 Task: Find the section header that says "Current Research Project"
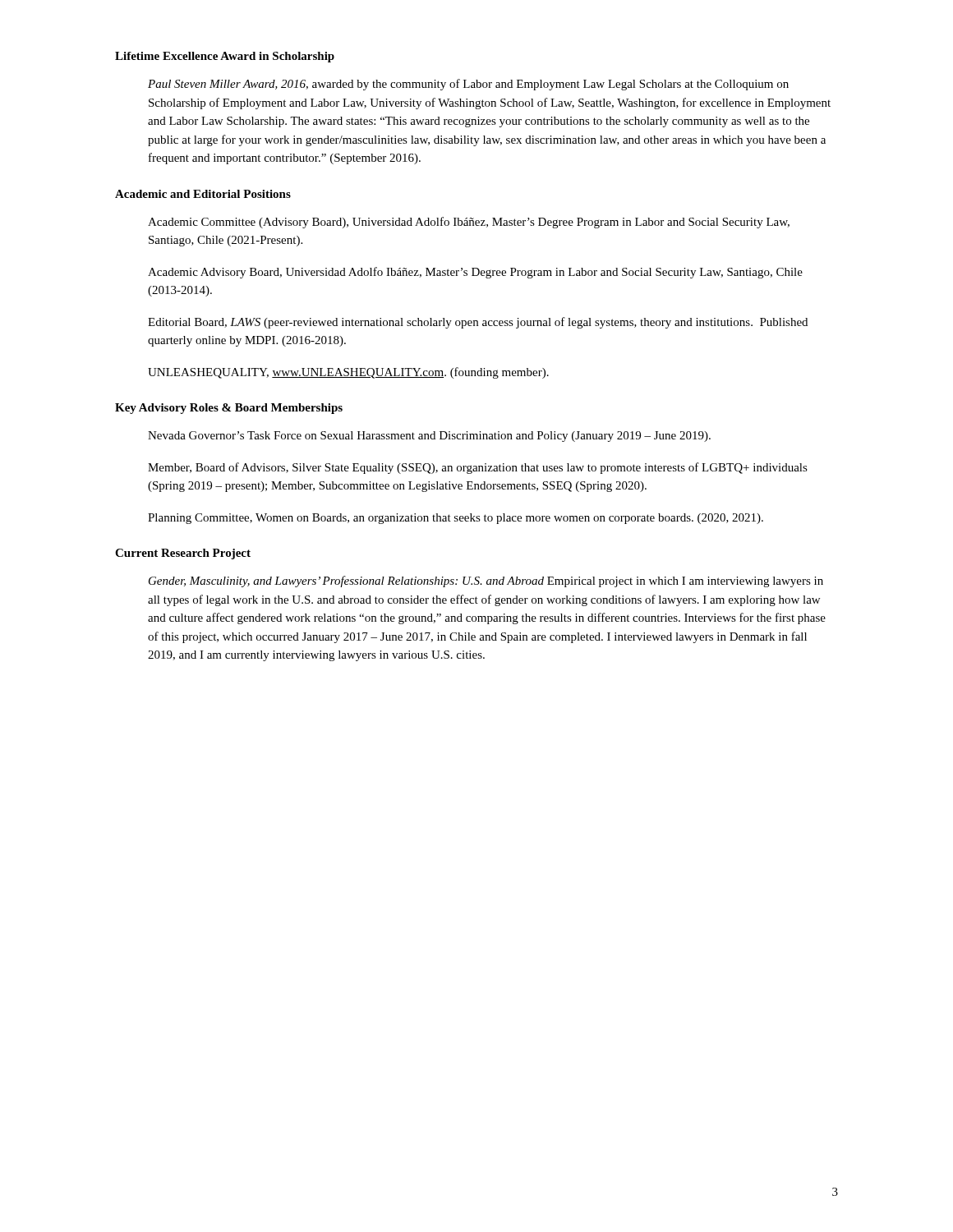[x=183, y=553]
